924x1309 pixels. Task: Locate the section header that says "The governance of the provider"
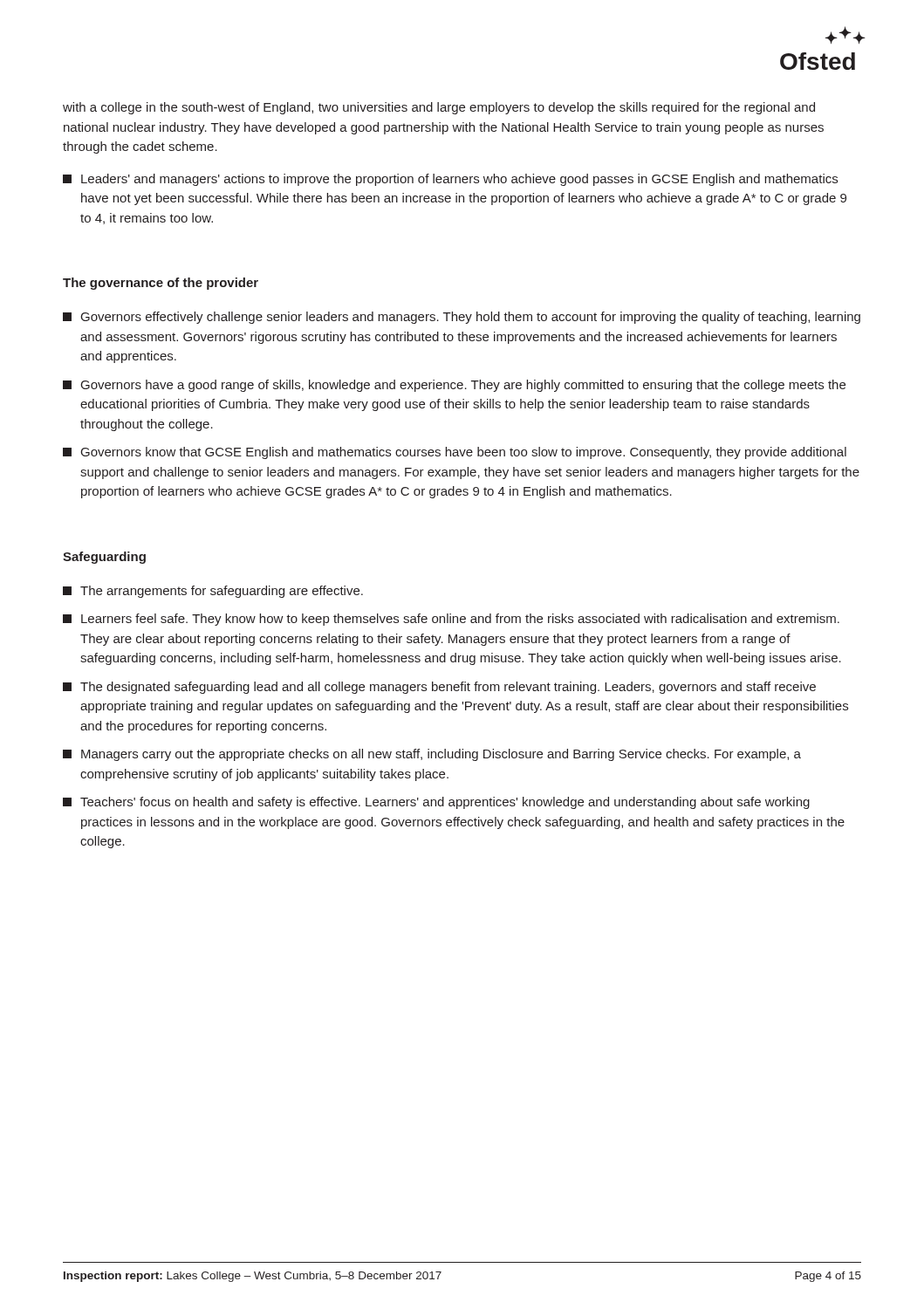[x=161, y=282]
